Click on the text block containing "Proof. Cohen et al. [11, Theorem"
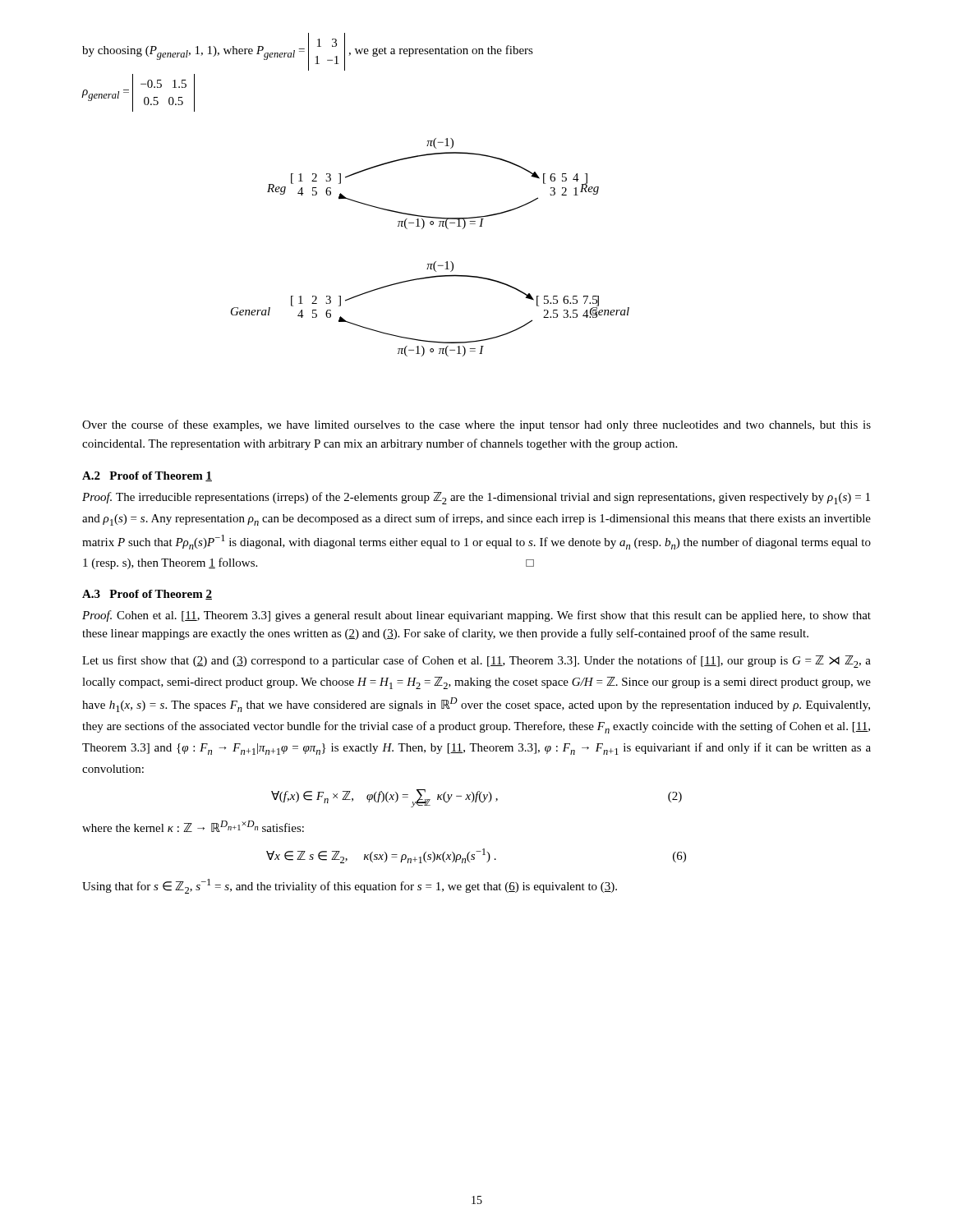 [476, 624]
